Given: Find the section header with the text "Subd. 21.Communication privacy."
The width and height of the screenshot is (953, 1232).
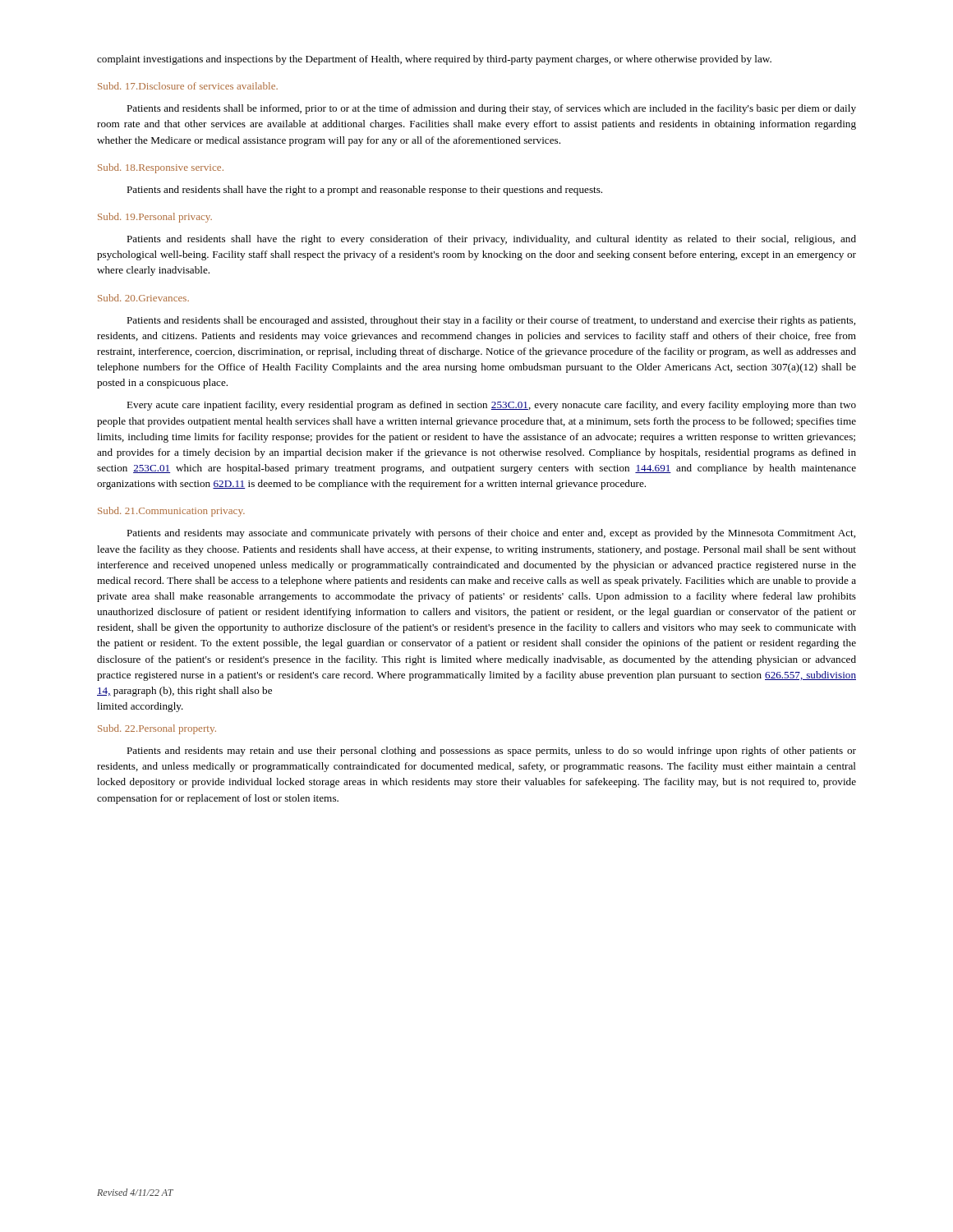Looking at the screenshot, I should [171, 512].
